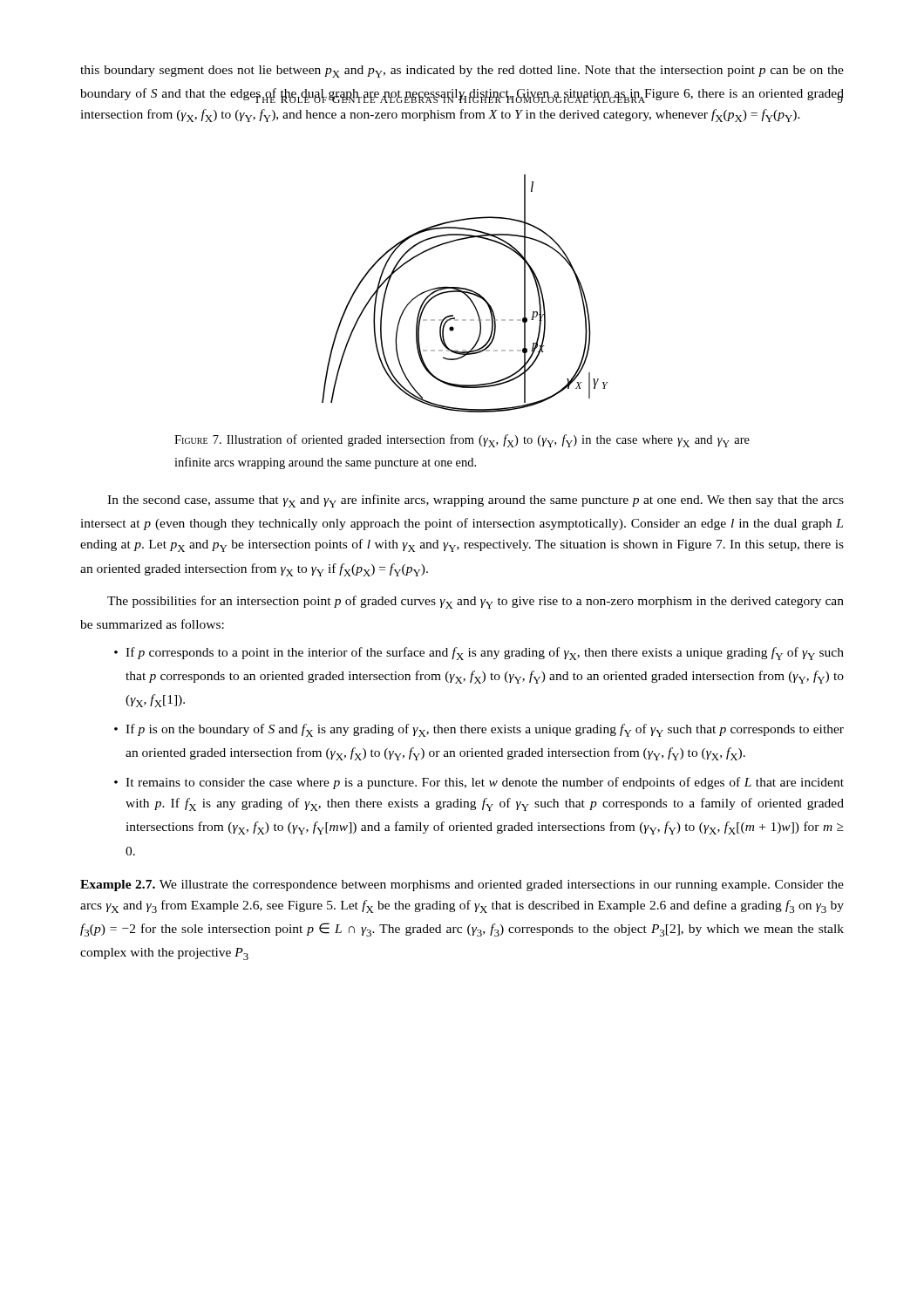Select the text starting "• If p corresponds"
924x1308 pixels.
pos(475,677)
